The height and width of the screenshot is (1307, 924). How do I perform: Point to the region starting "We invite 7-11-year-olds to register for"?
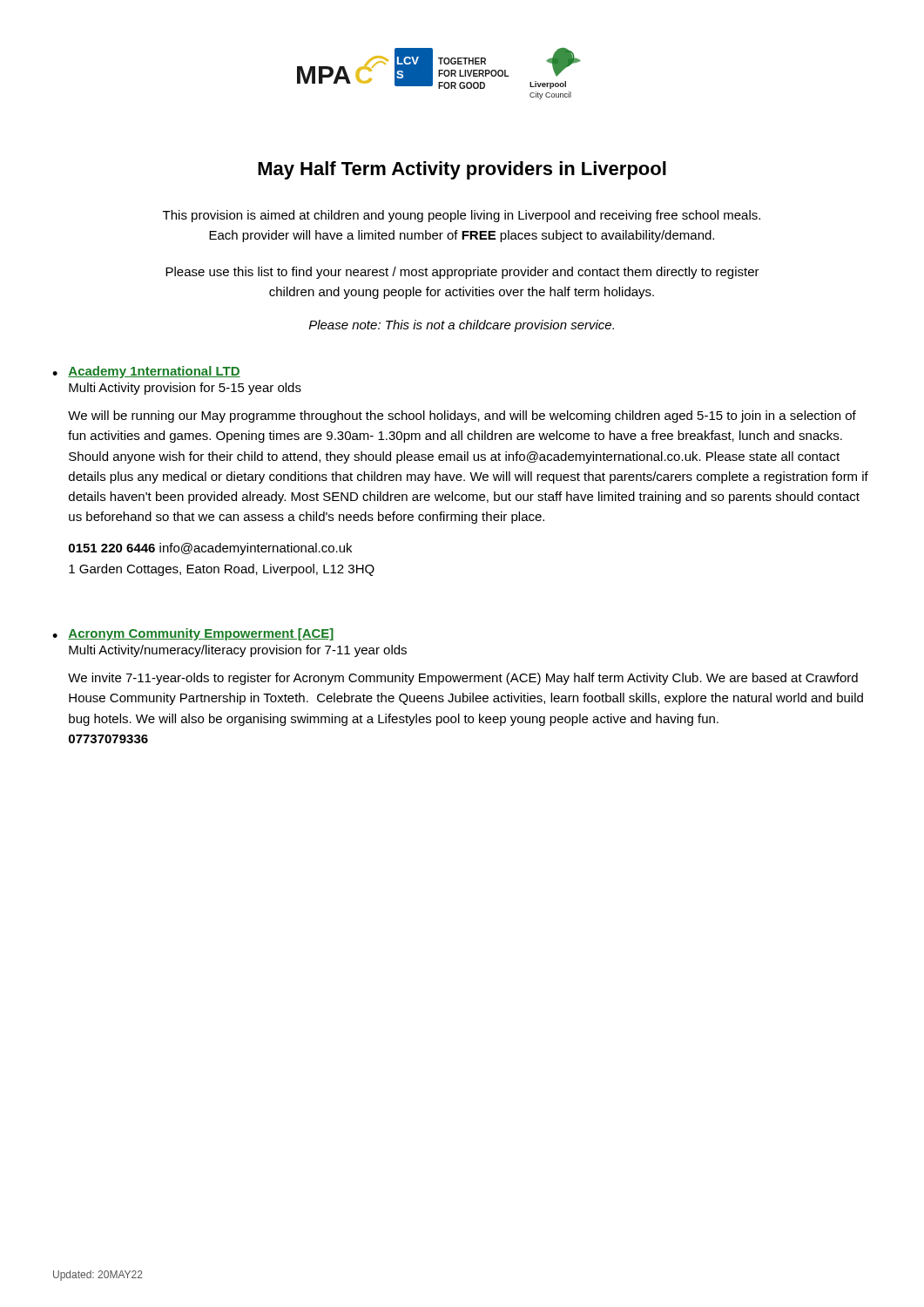(466, 708)
